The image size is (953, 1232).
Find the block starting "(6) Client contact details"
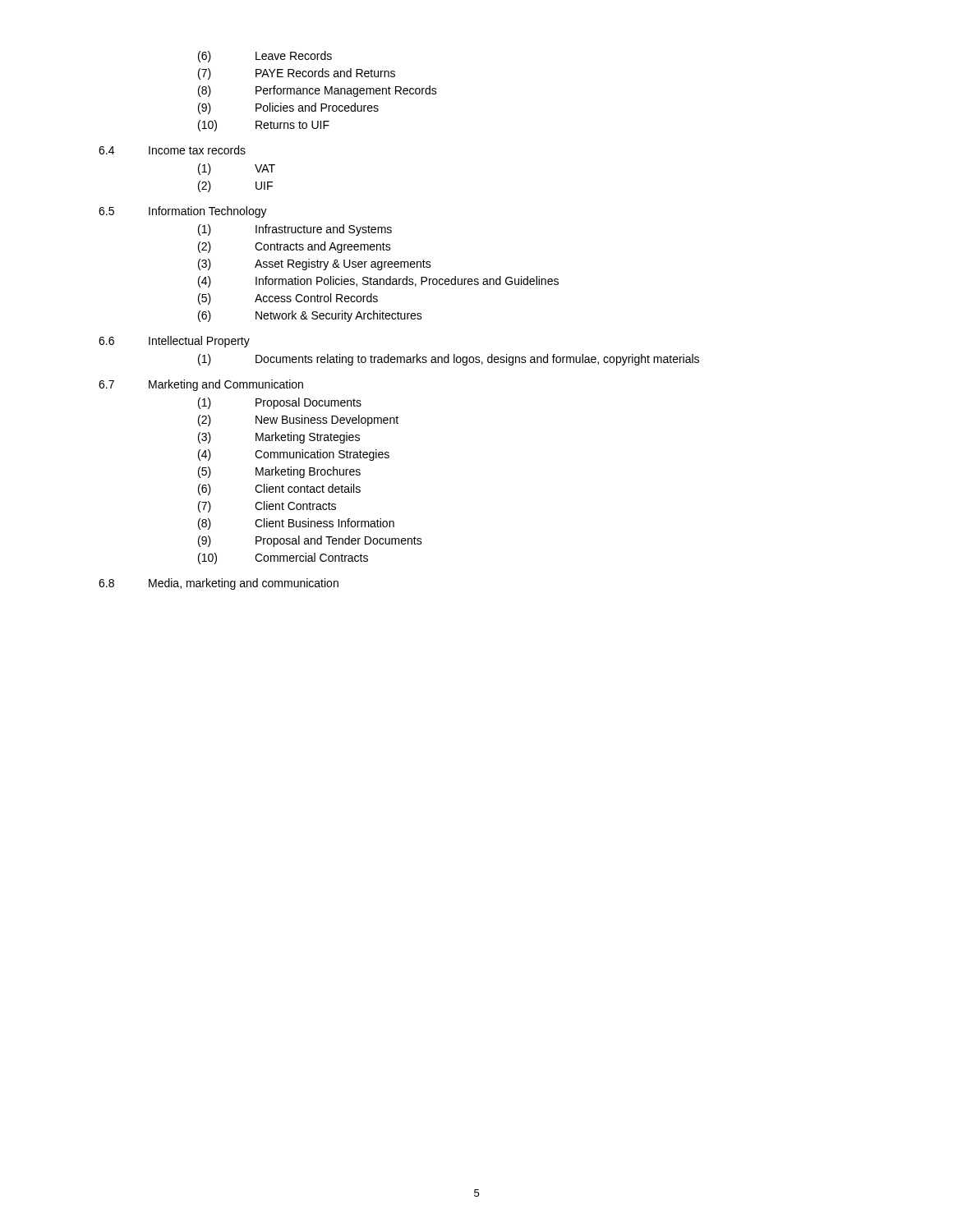click(279, 489)
